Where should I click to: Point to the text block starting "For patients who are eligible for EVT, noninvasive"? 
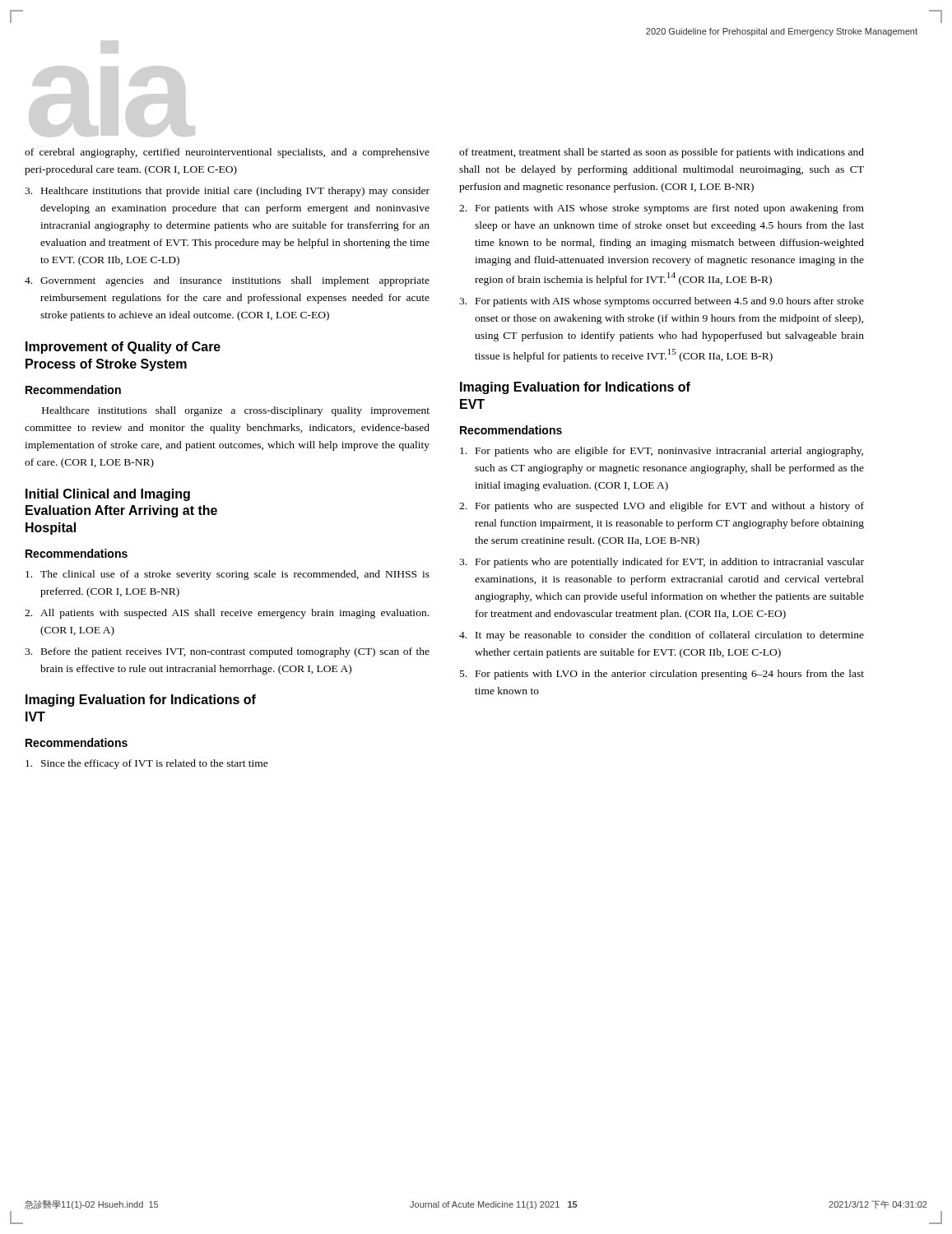[x=662, y=467]
